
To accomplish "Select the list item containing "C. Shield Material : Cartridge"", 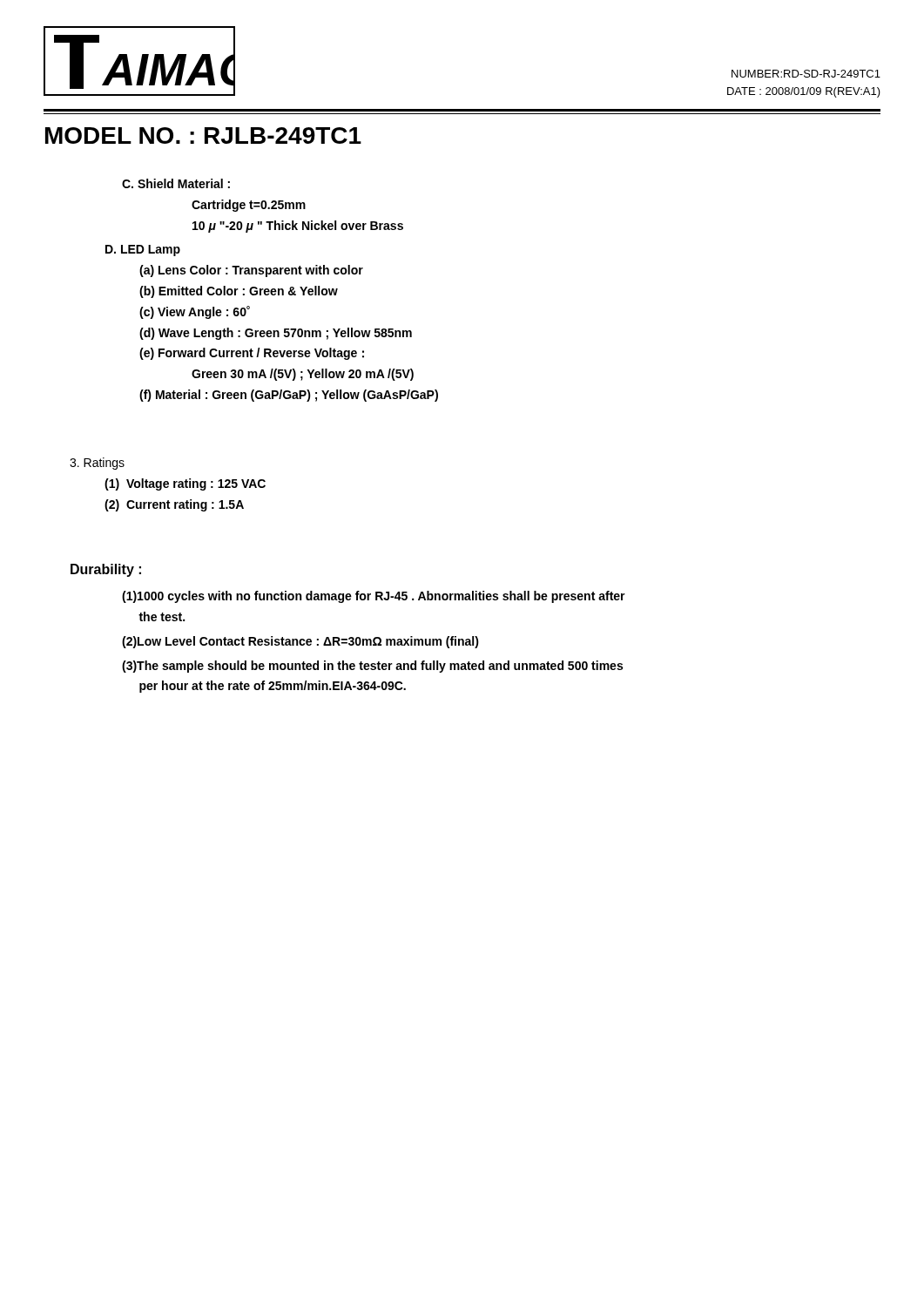I will point(176,183).
